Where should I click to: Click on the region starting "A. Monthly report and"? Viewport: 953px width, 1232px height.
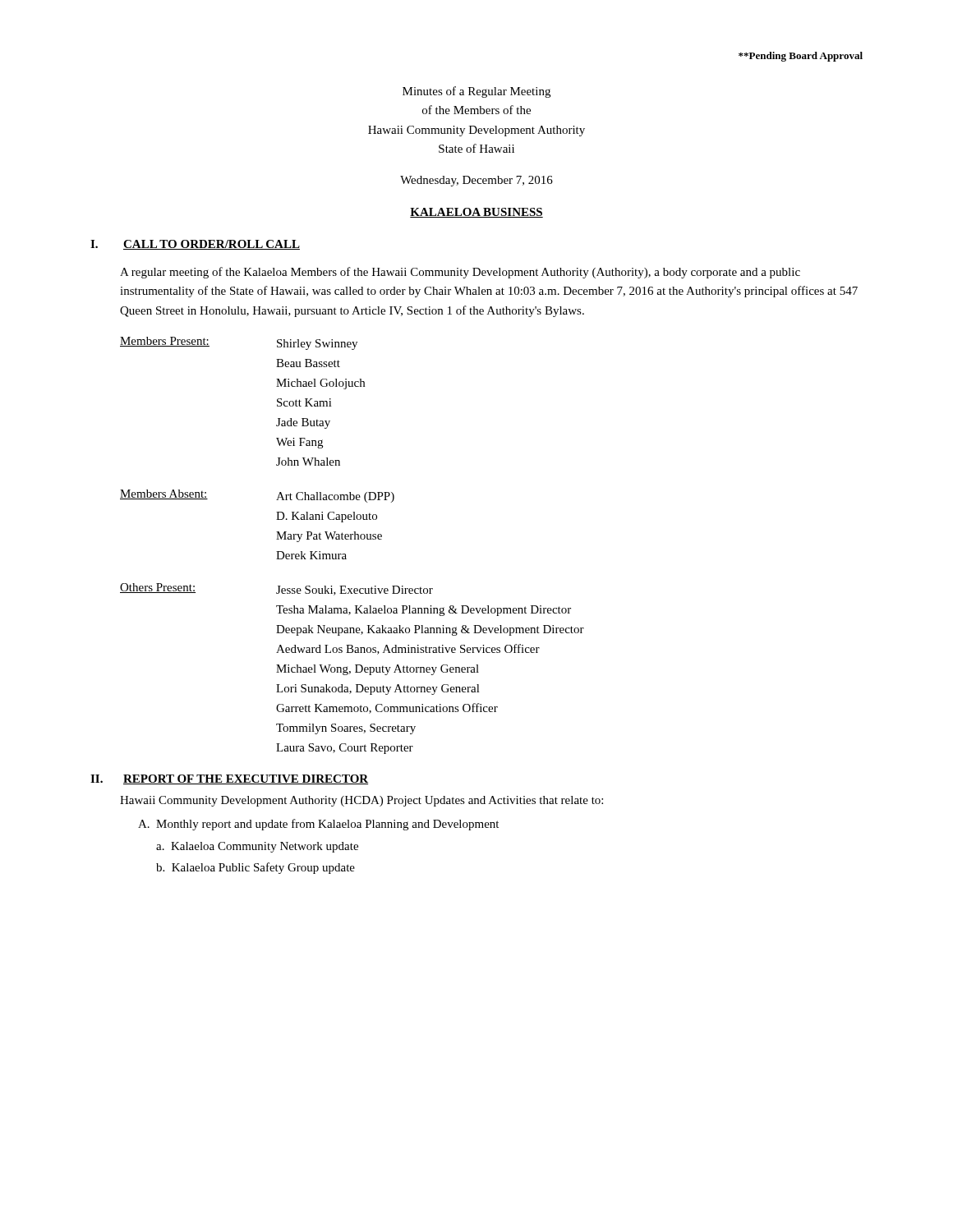[x=319, y=824]
